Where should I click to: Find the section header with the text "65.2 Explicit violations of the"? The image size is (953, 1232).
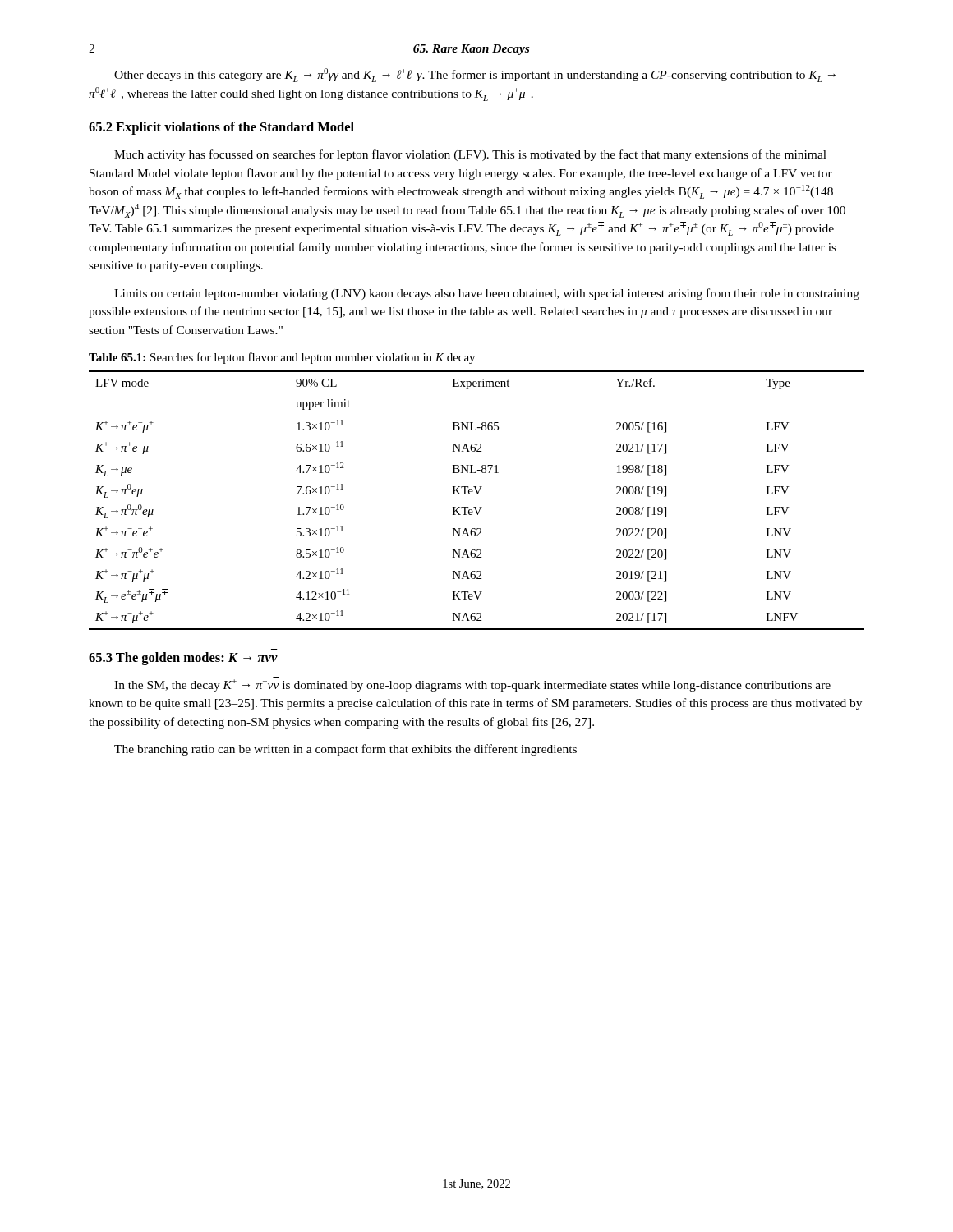(x=221, y=127)
